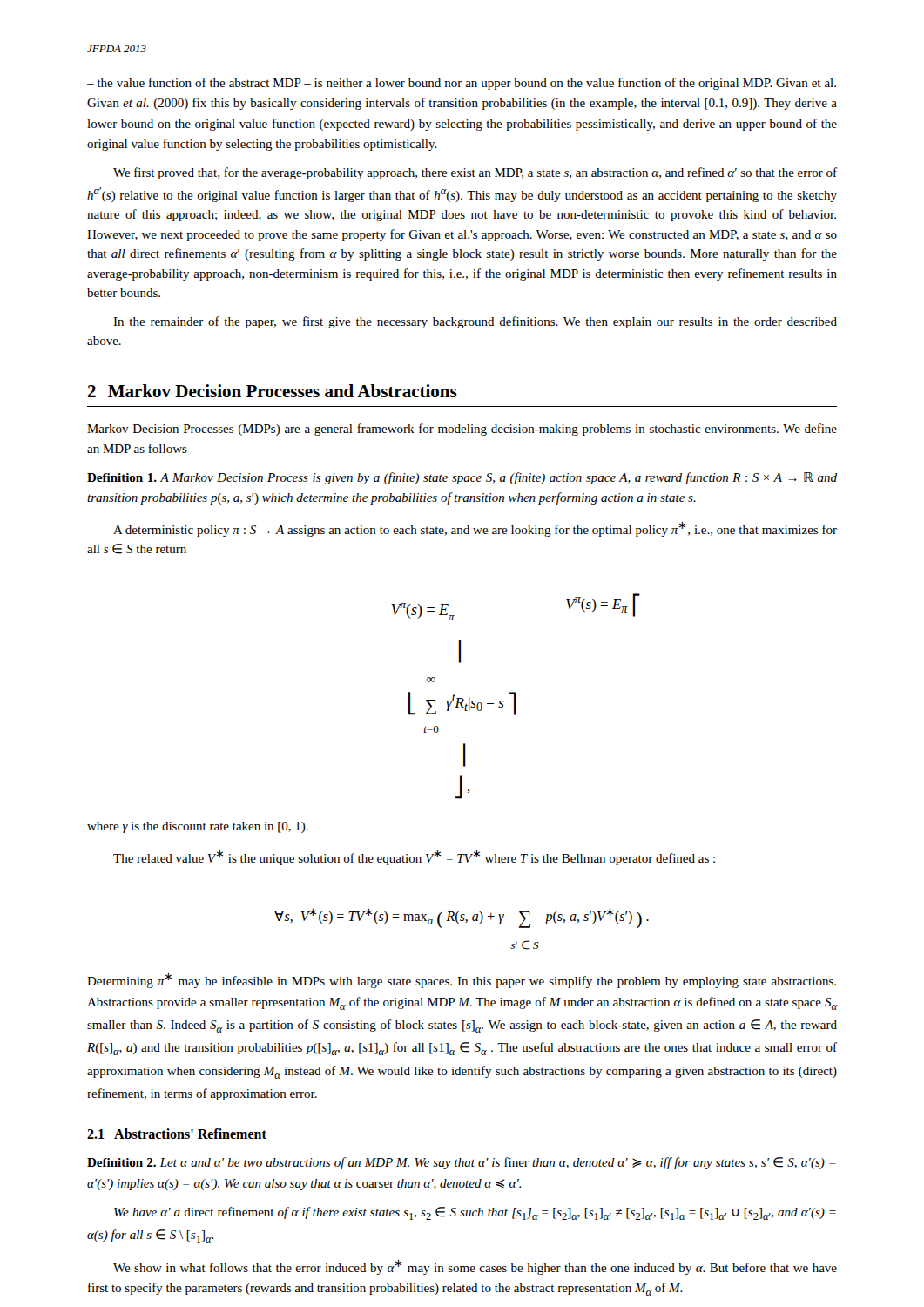Locate the text block containing "In the remainder of"
This screenshot has width=924, height=1307.
pos(462,331)
